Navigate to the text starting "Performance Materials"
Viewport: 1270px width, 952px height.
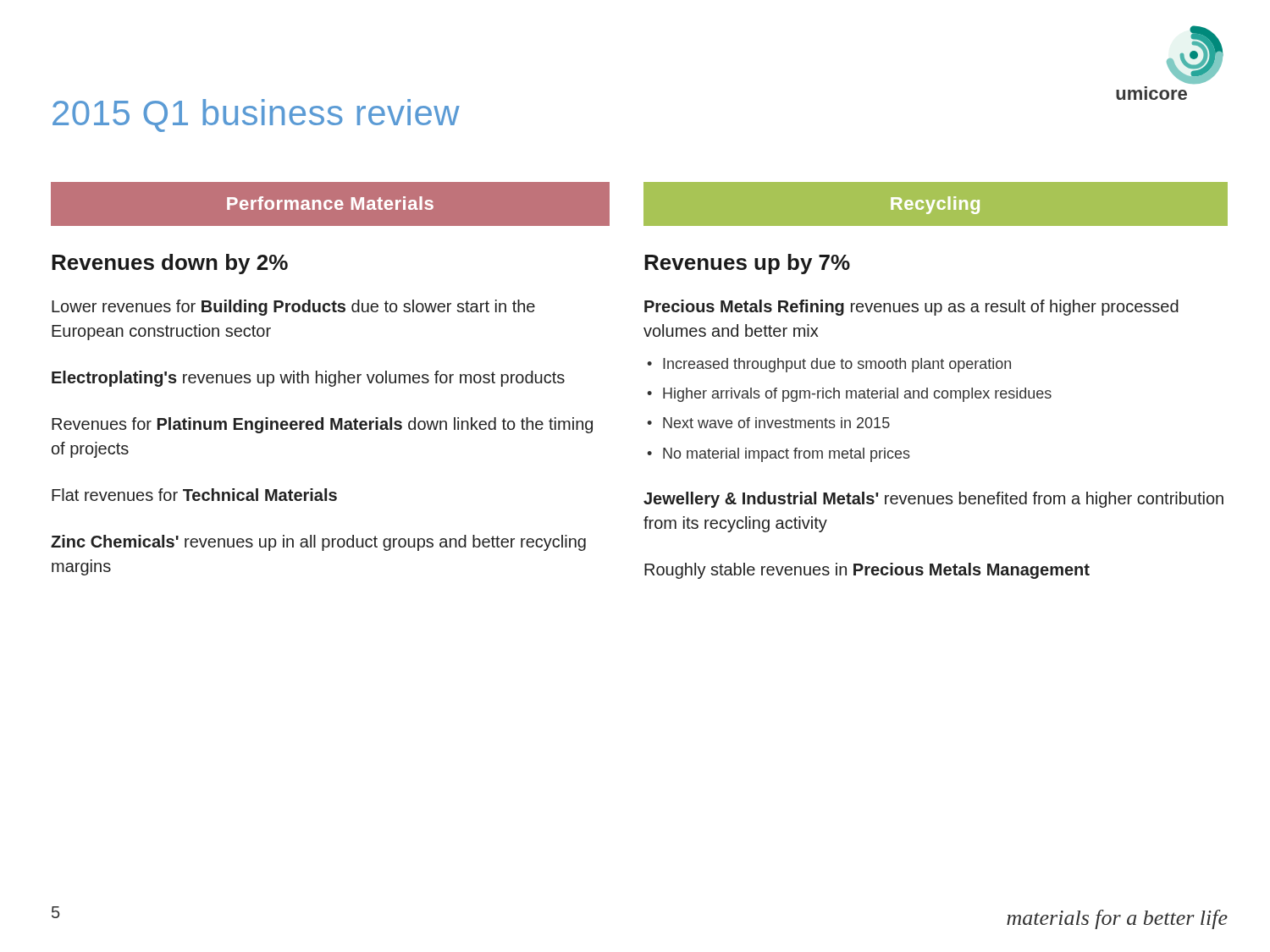click(x=330, y=204)
